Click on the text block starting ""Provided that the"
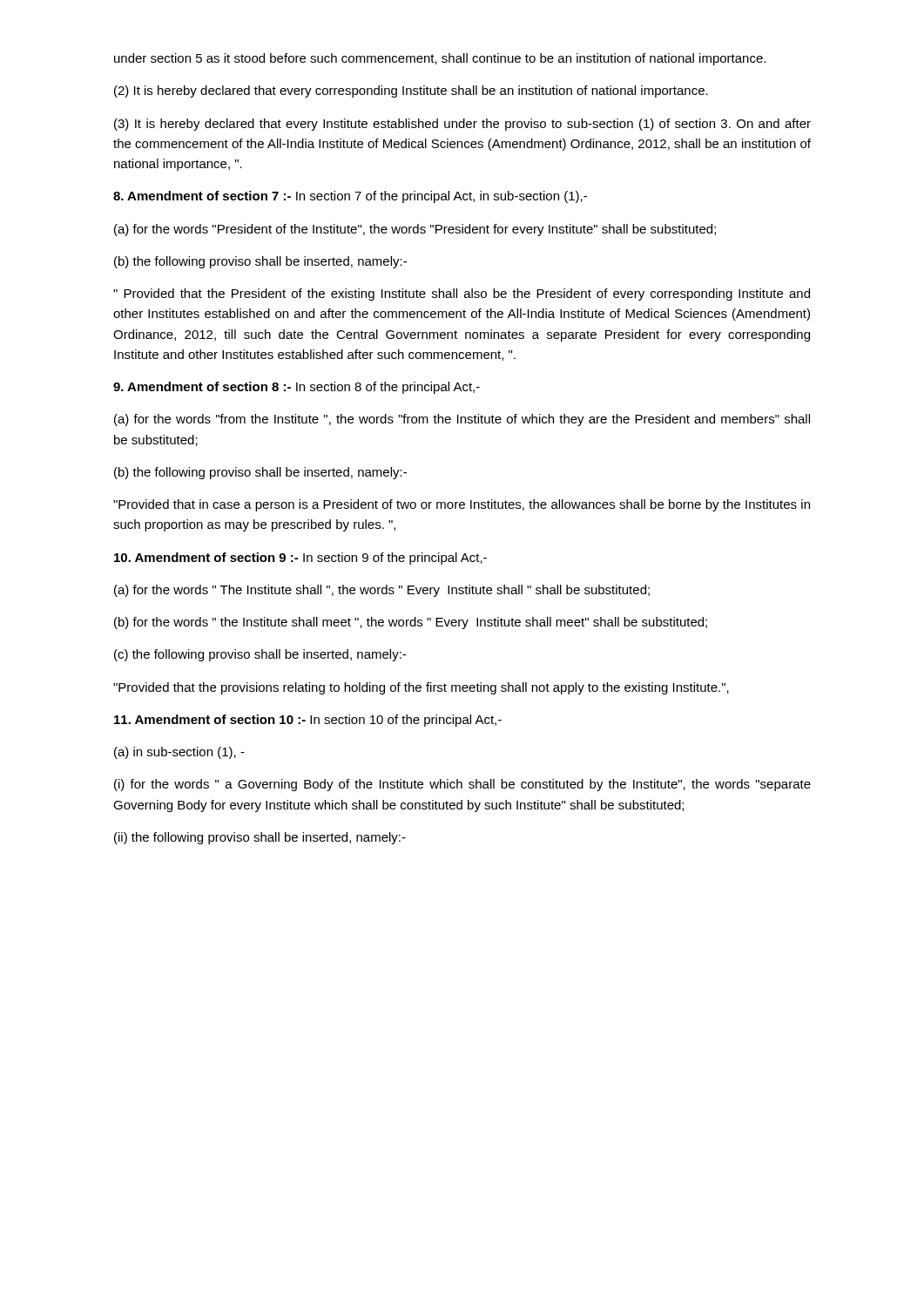 421,687
